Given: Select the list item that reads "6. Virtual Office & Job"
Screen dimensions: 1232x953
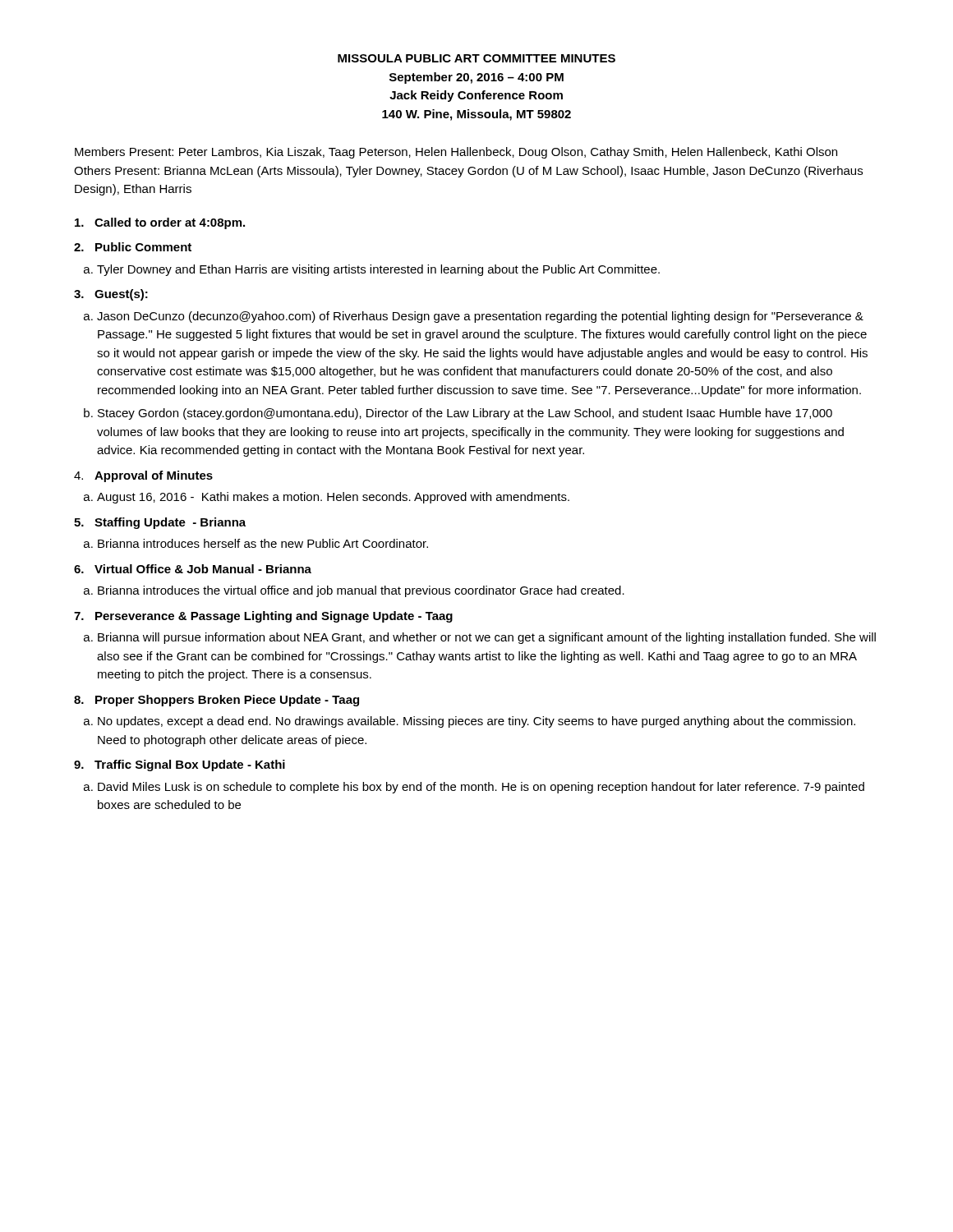Looking at the screenshot, I should (476, 581).
